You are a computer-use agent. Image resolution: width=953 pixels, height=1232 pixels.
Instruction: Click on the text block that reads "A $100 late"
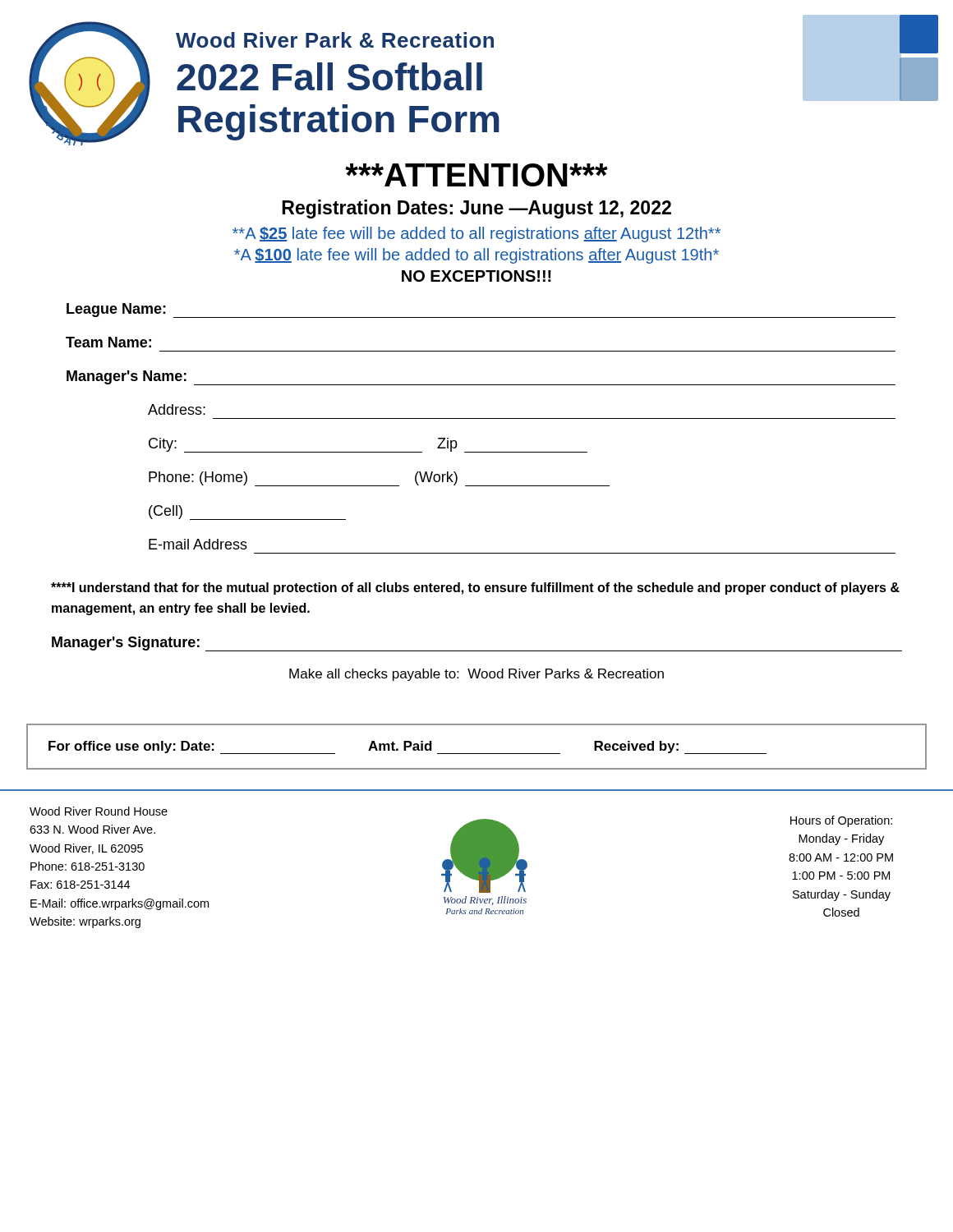[476, 255]
